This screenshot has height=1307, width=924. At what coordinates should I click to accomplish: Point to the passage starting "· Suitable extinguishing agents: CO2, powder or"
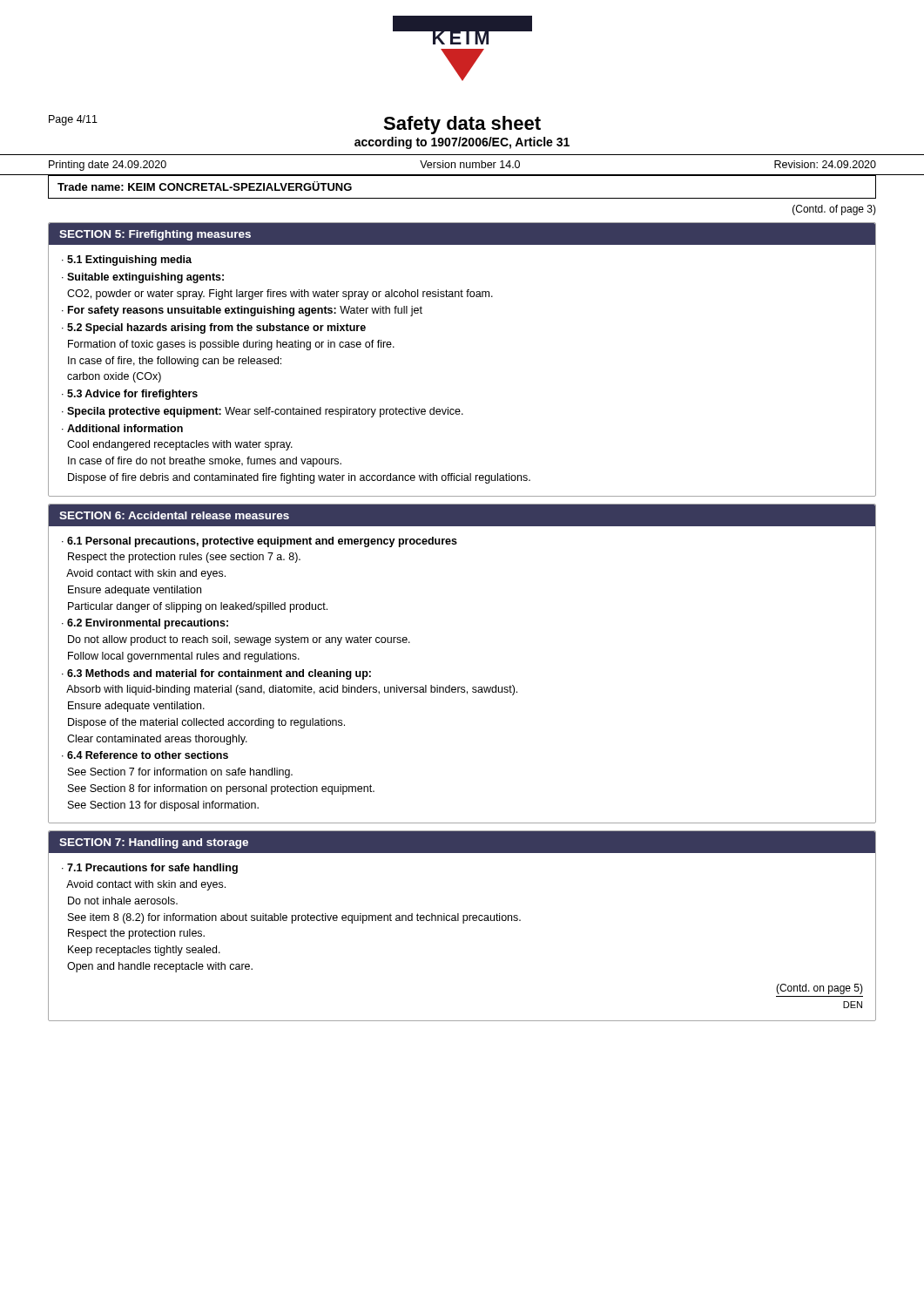pyautogui.click(x=277, y=285)
